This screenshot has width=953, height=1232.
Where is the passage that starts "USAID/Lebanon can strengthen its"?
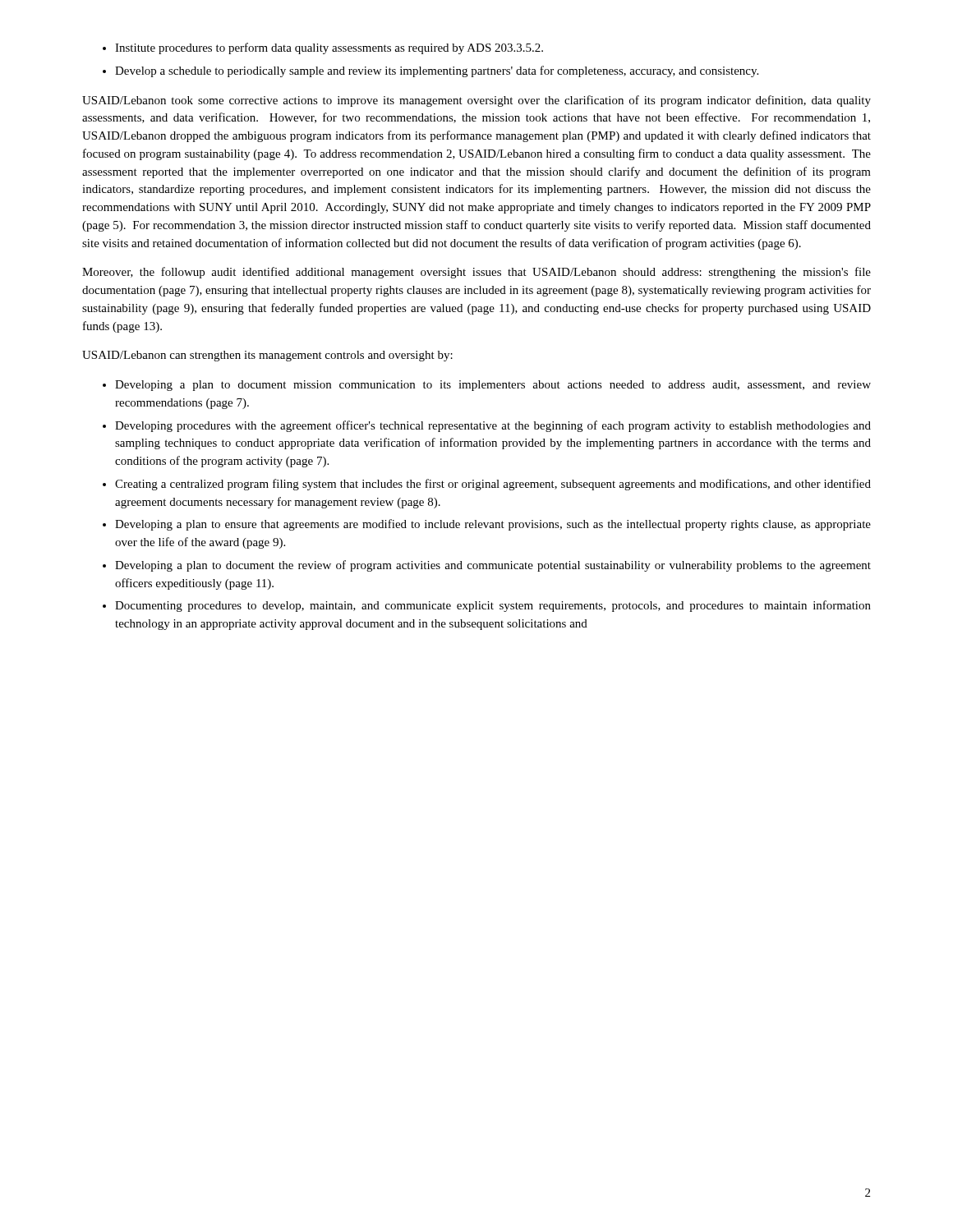pos(268,355)
